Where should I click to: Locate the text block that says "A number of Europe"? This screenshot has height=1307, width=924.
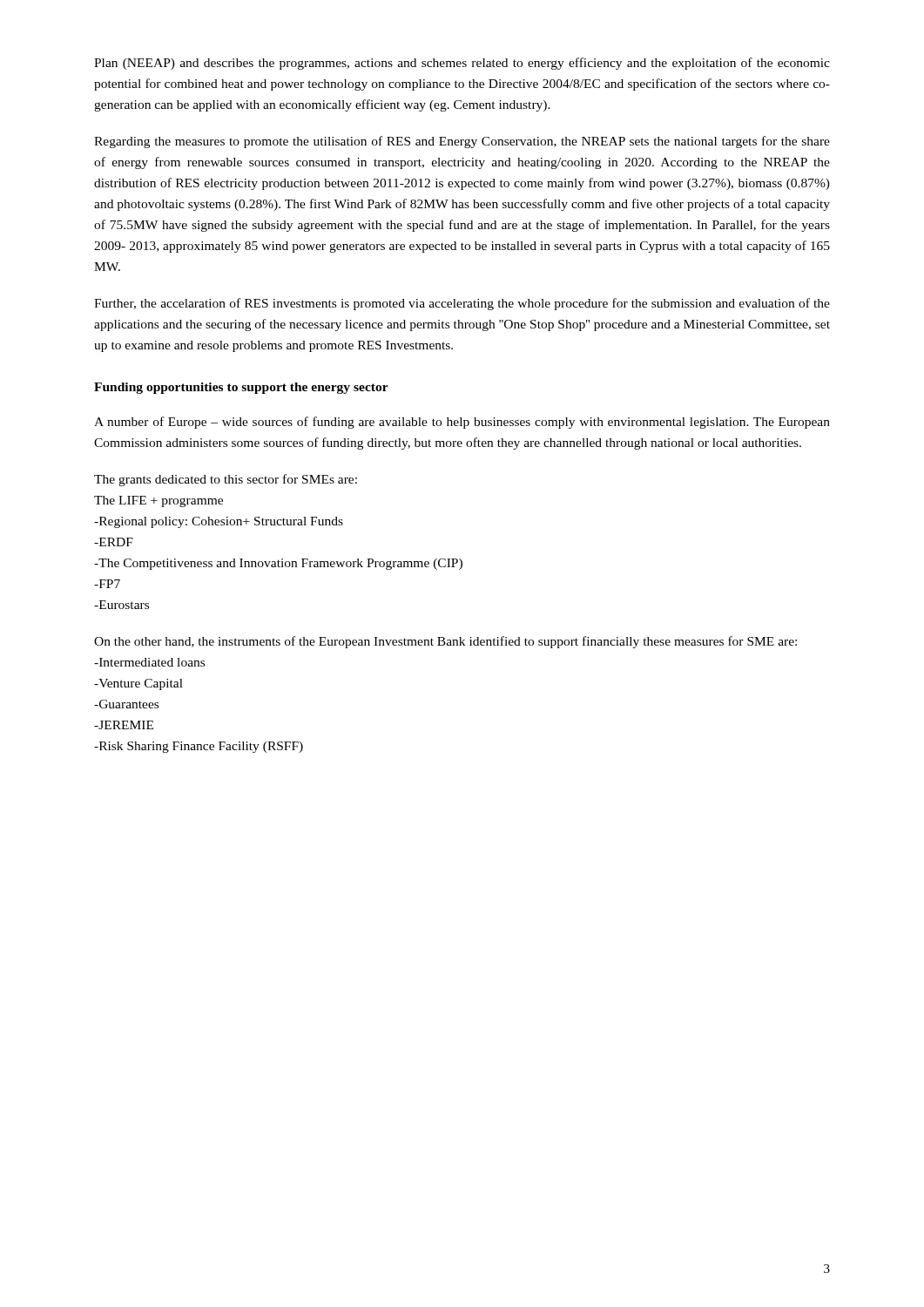point(462,432)
